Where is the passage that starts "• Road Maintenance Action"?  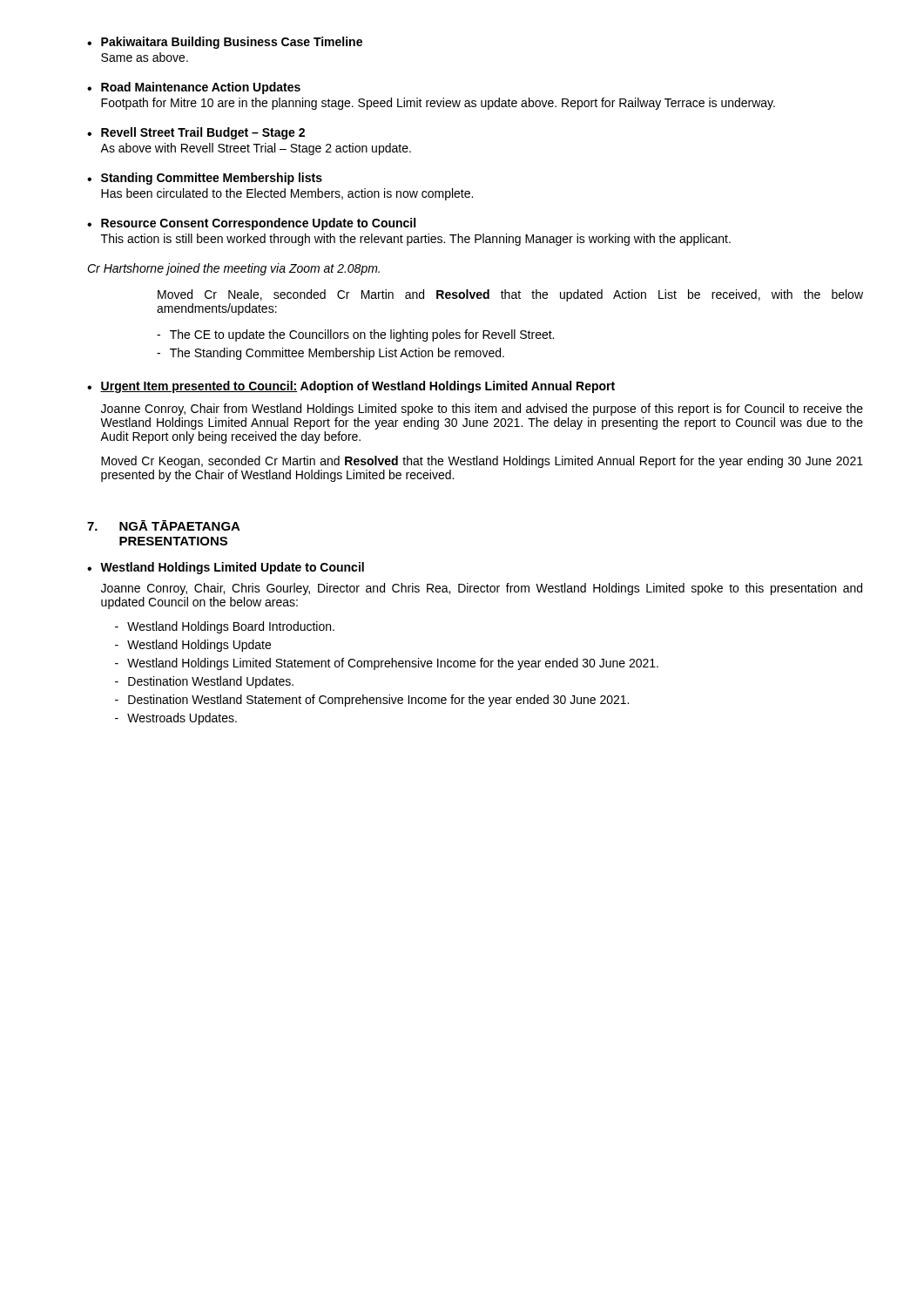(x=475, y=95)
